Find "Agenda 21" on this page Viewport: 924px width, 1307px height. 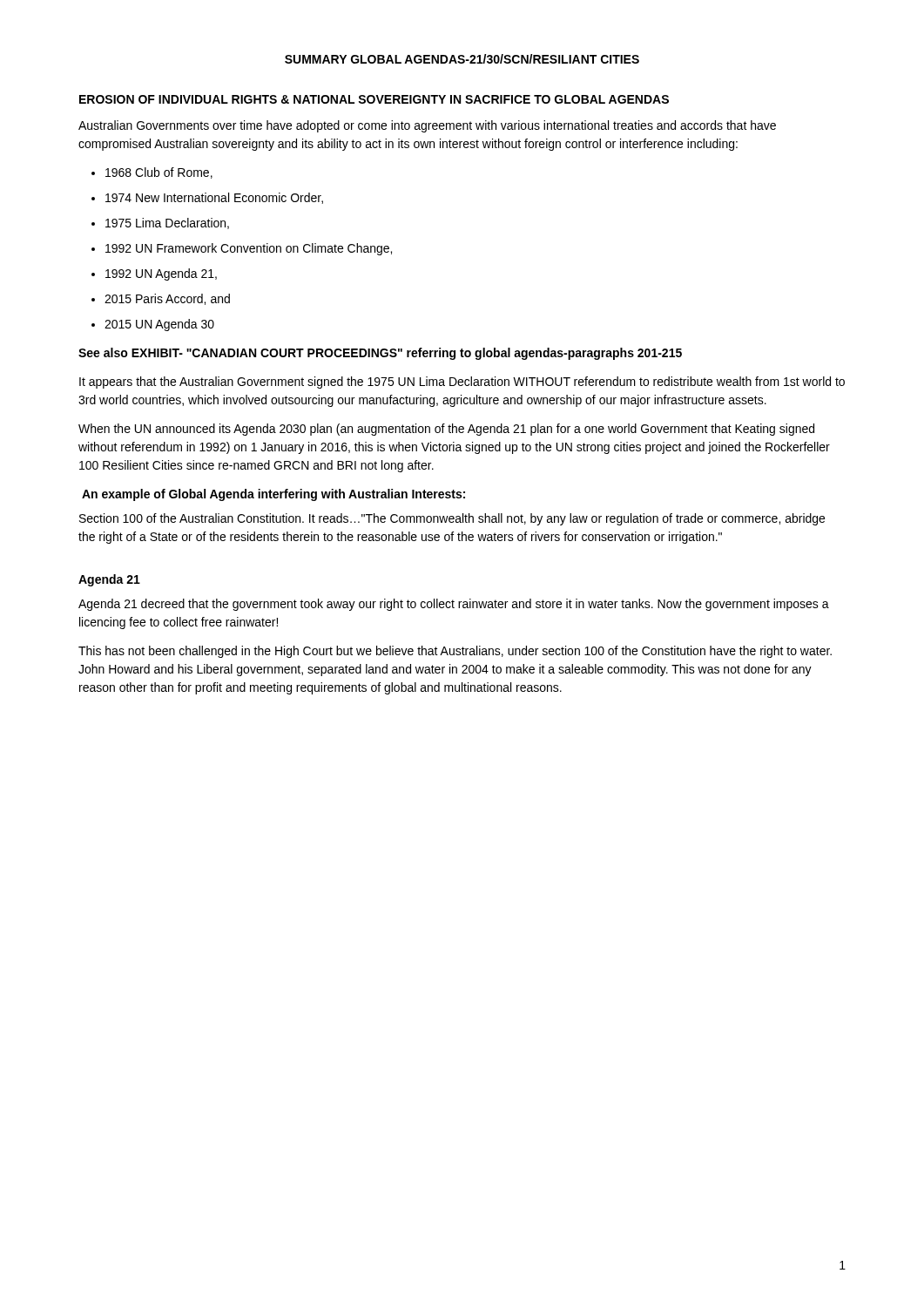coord(109,579)
